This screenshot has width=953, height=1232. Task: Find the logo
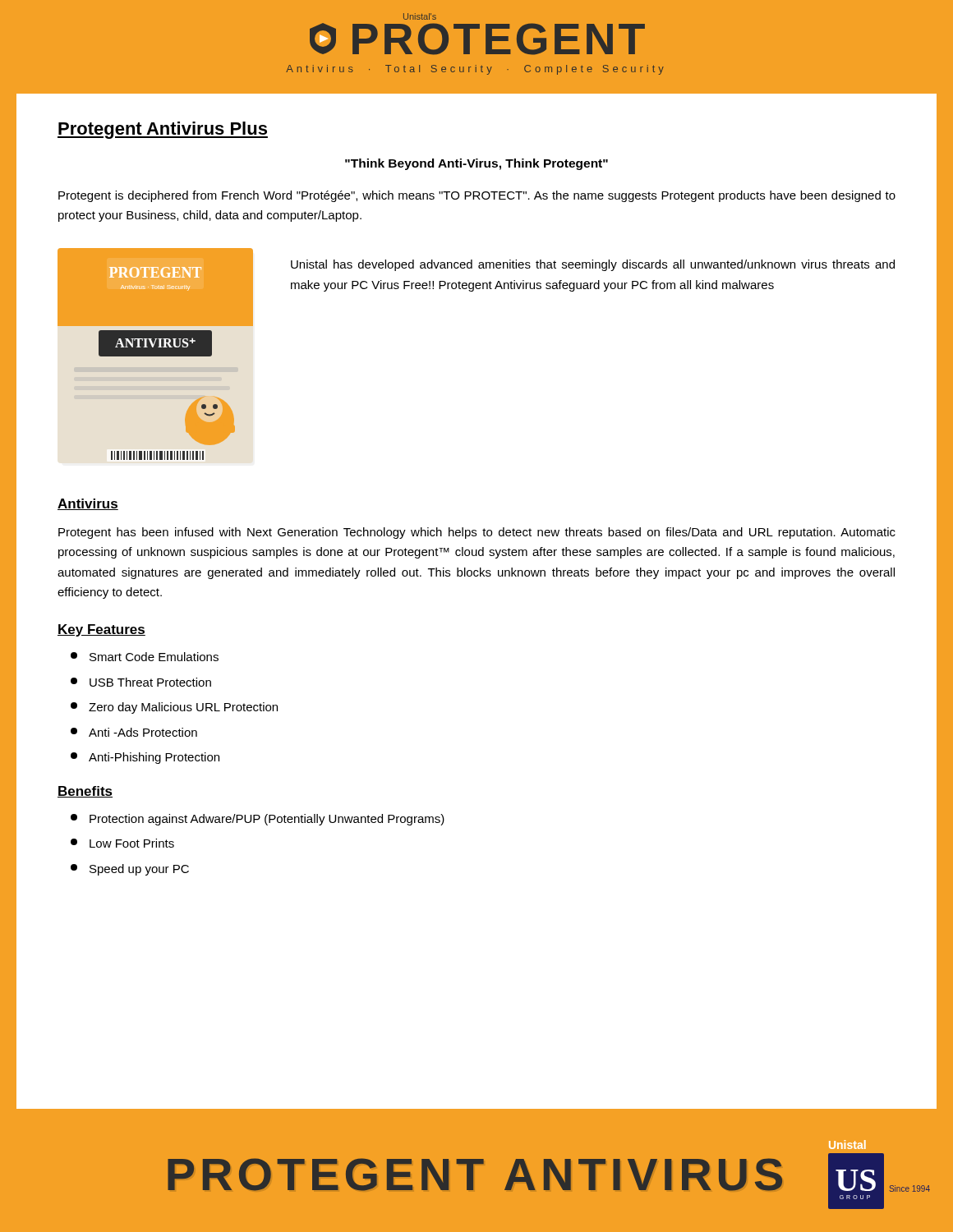click(x=476, y=1172)
